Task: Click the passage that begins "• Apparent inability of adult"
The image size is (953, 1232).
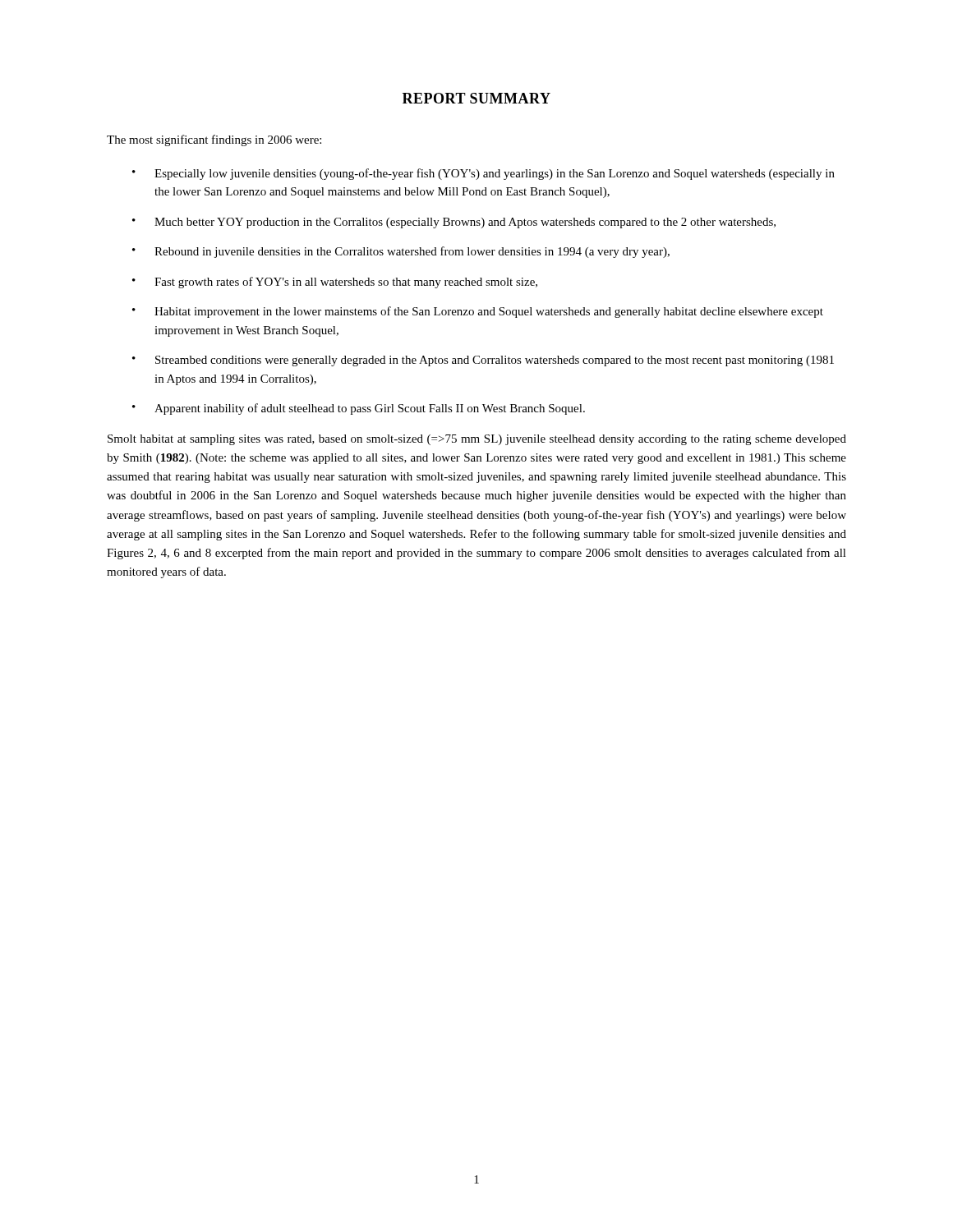Action: (358, 408)
